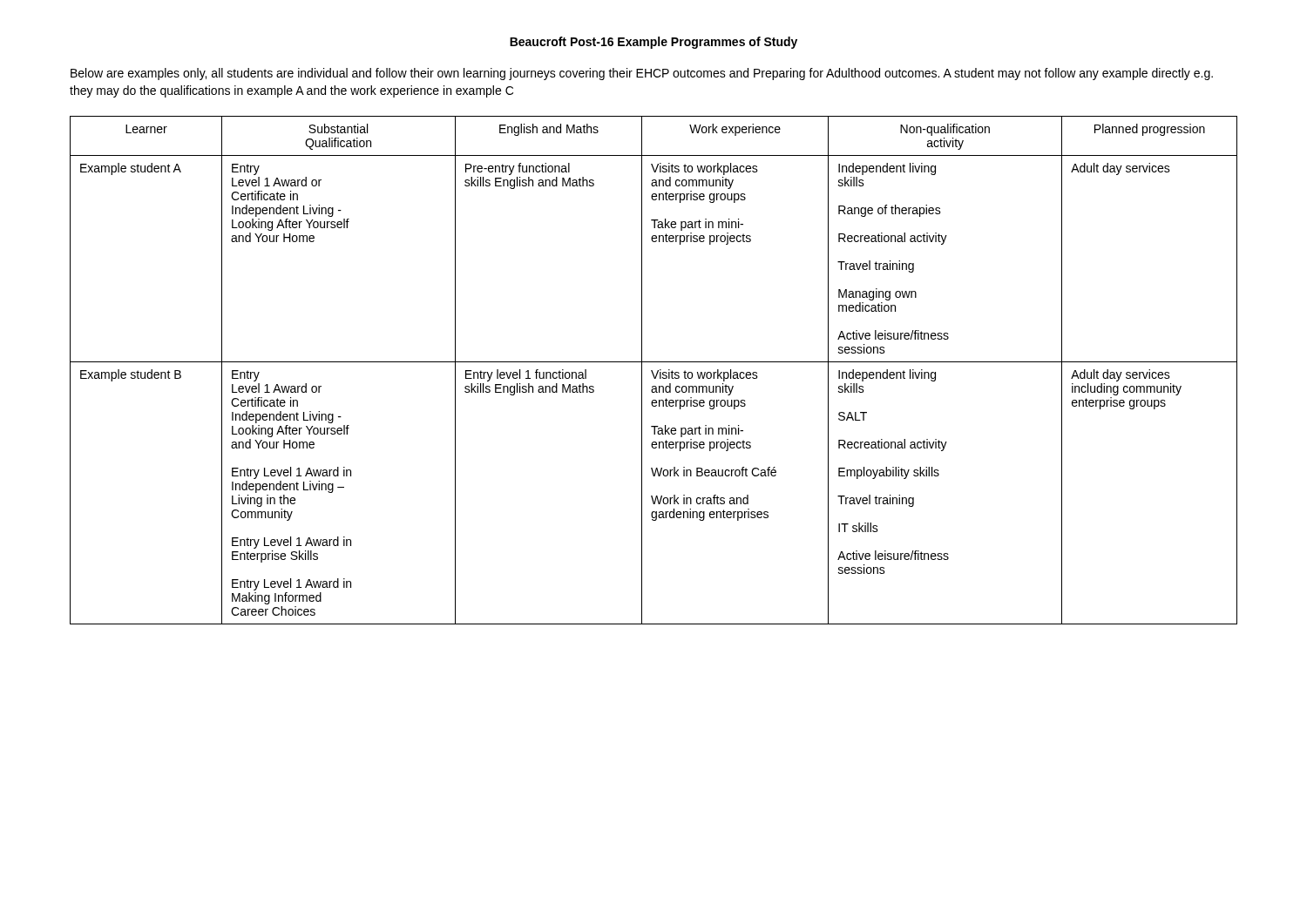
Task: Click on the passage starting "Below are examples only,"
Action: (642, 82)
